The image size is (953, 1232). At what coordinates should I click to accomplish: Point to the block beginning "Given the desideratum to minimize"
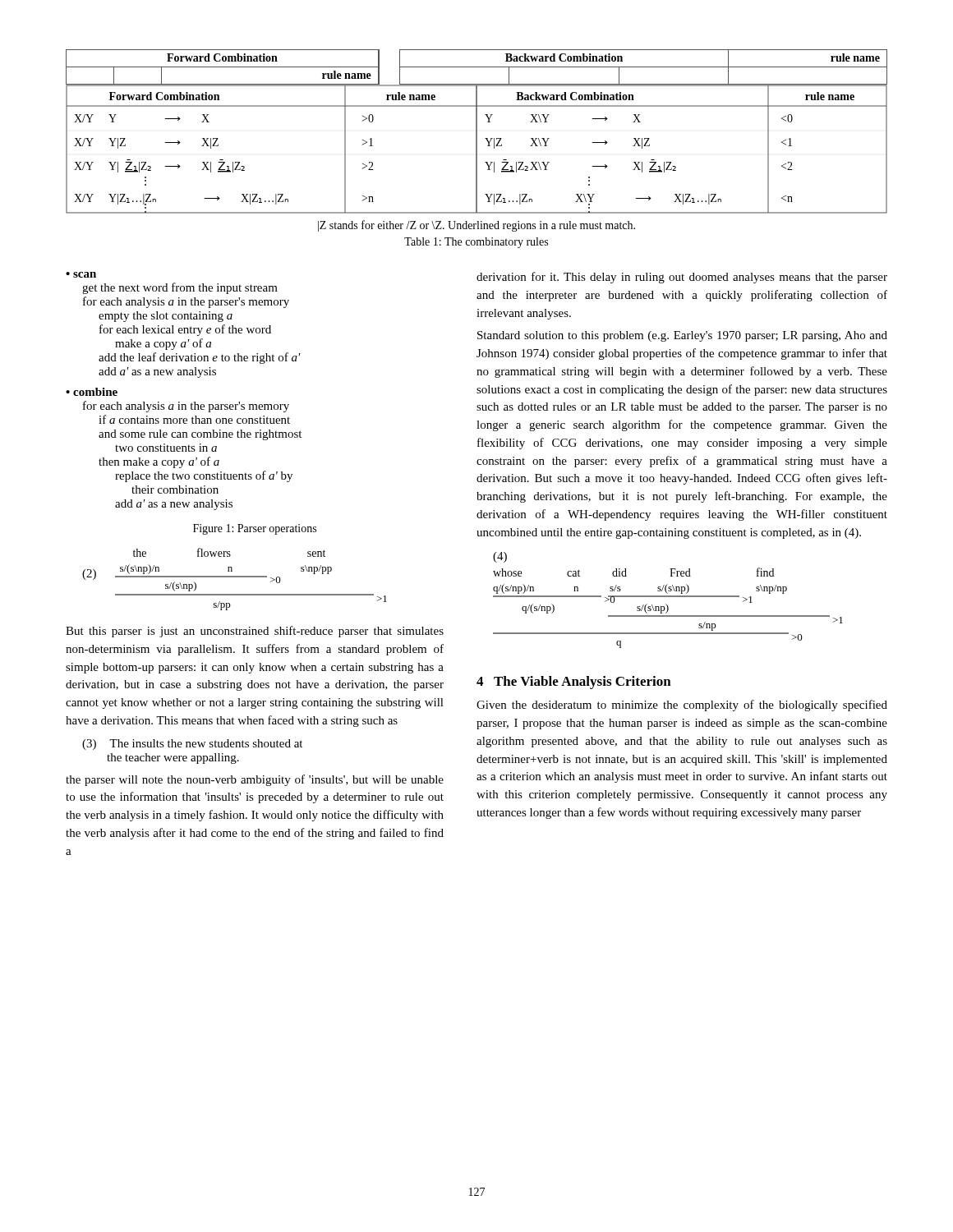point(682,758)
